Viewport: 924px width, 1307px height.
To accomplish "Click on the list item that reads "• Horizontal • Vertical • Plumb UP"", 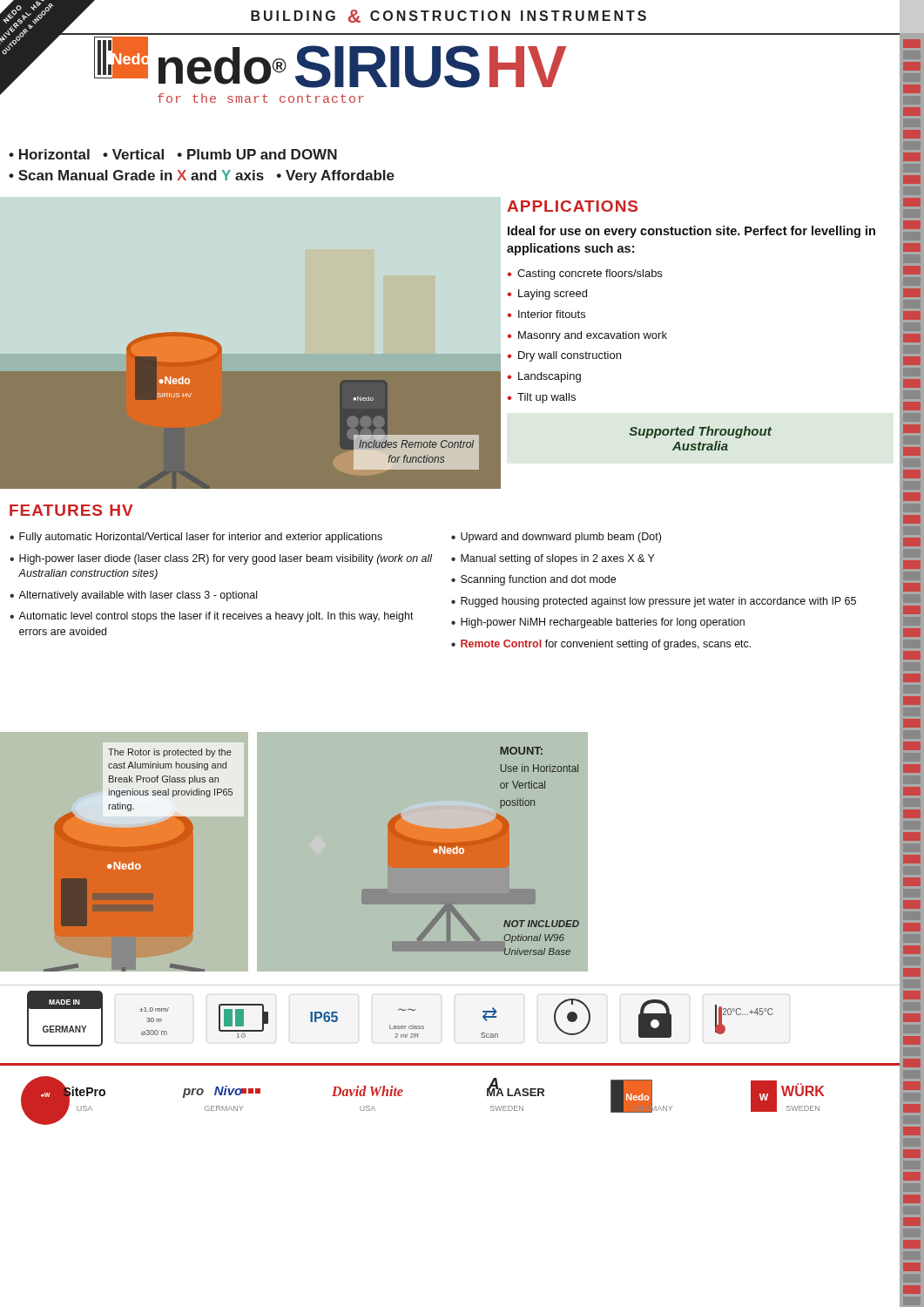I will pyautogui.click(x=173, y=155).
